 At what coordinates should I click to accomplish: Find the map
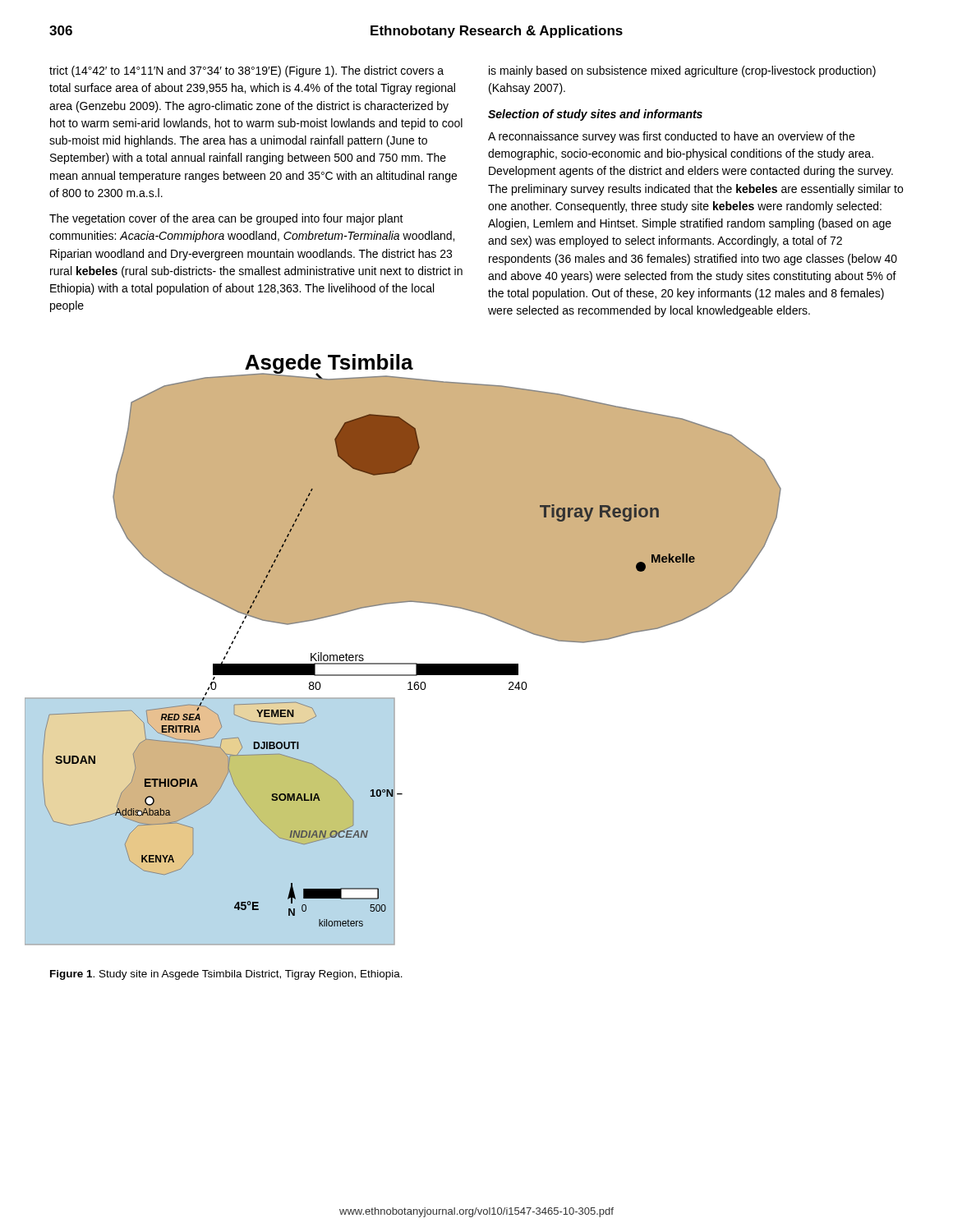[x=476, y=649]
